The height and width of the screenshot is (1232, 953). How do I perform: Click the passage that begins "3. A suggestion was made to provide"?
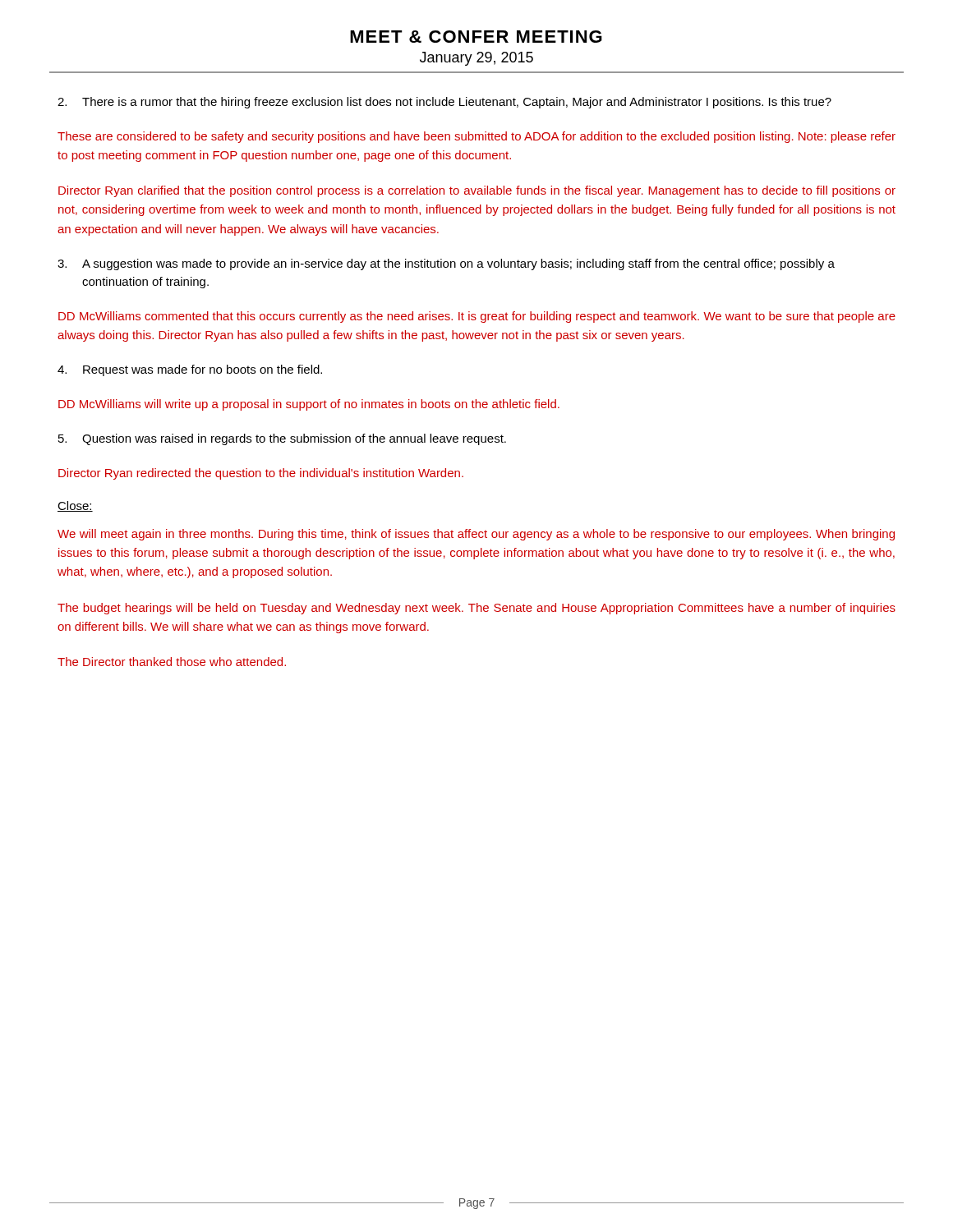476,273
